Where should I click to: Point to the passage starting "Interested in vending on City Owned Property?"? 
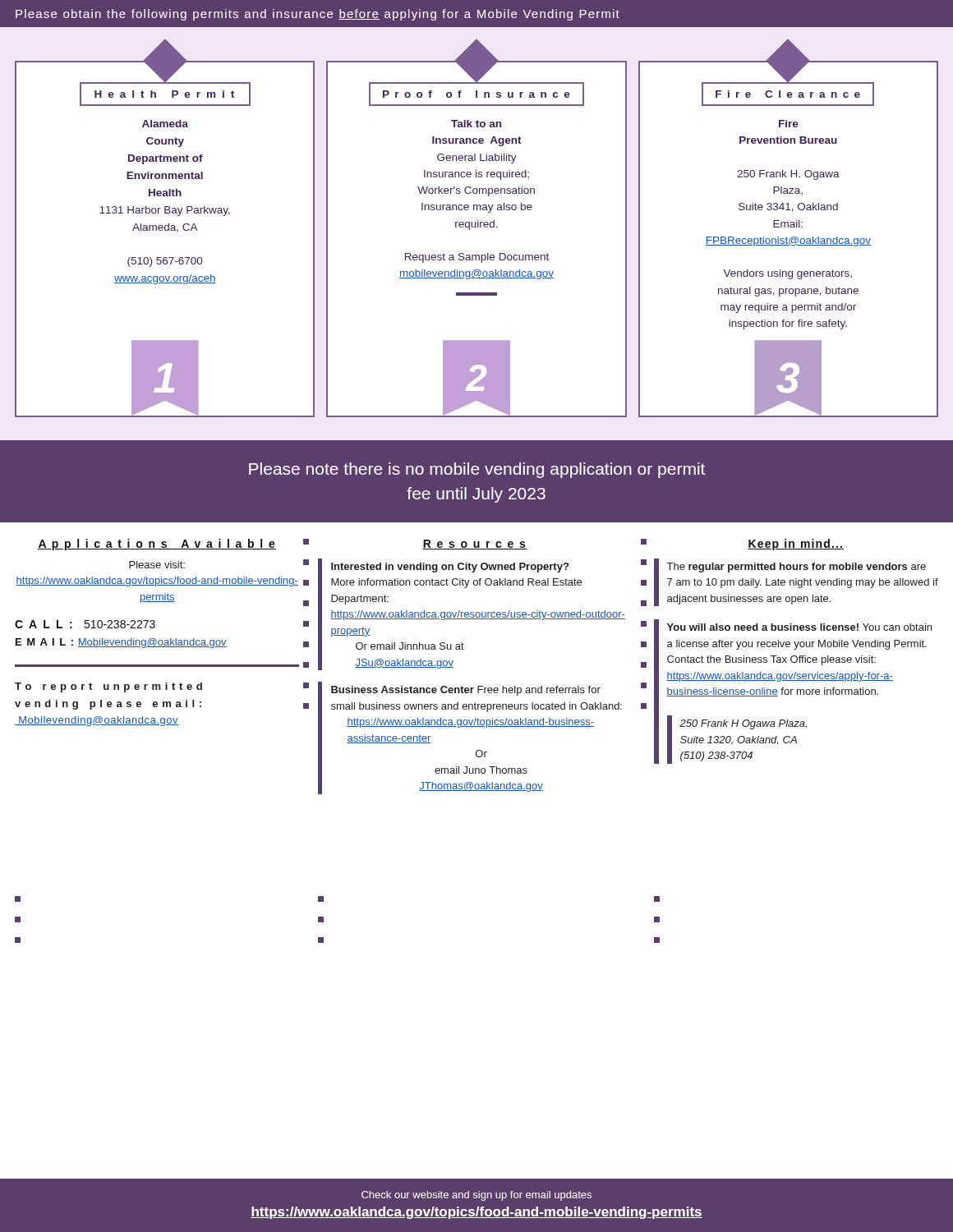[481, 615]
